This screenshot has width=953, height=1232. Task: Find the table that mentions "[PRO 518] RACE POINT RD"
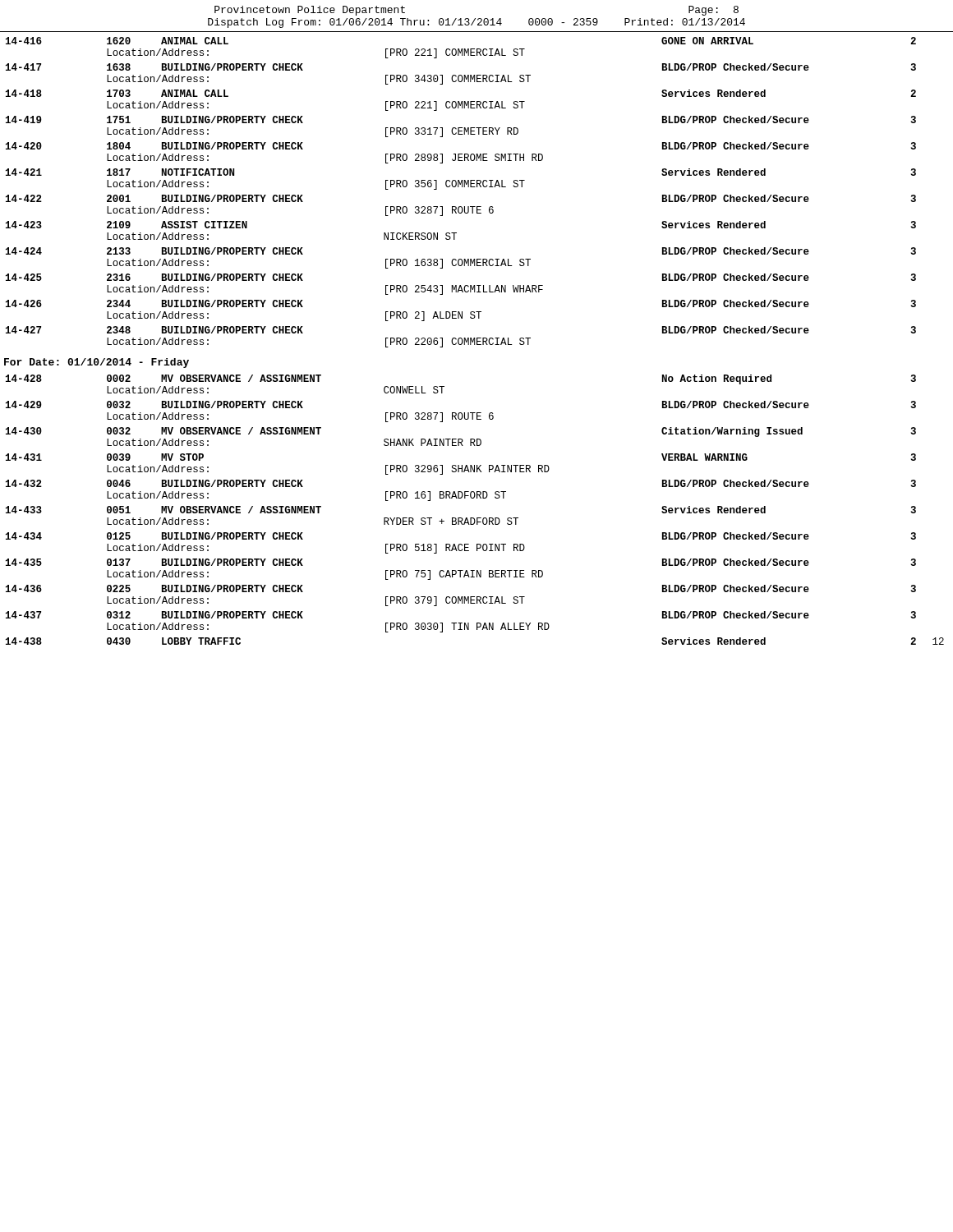[476, 510]
